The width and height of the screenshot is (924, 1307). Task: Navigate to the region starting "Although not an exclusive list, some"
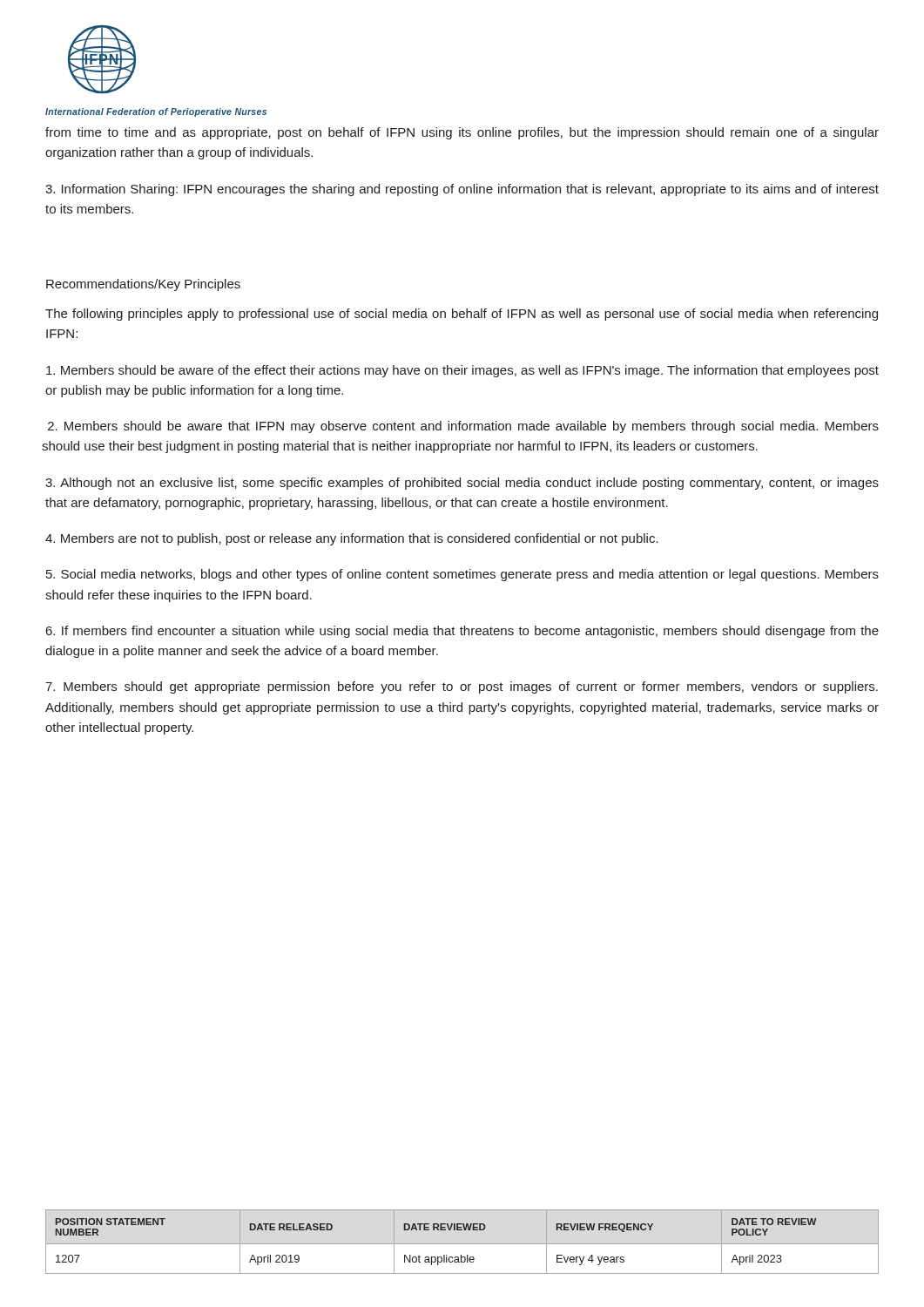point(462,492)
